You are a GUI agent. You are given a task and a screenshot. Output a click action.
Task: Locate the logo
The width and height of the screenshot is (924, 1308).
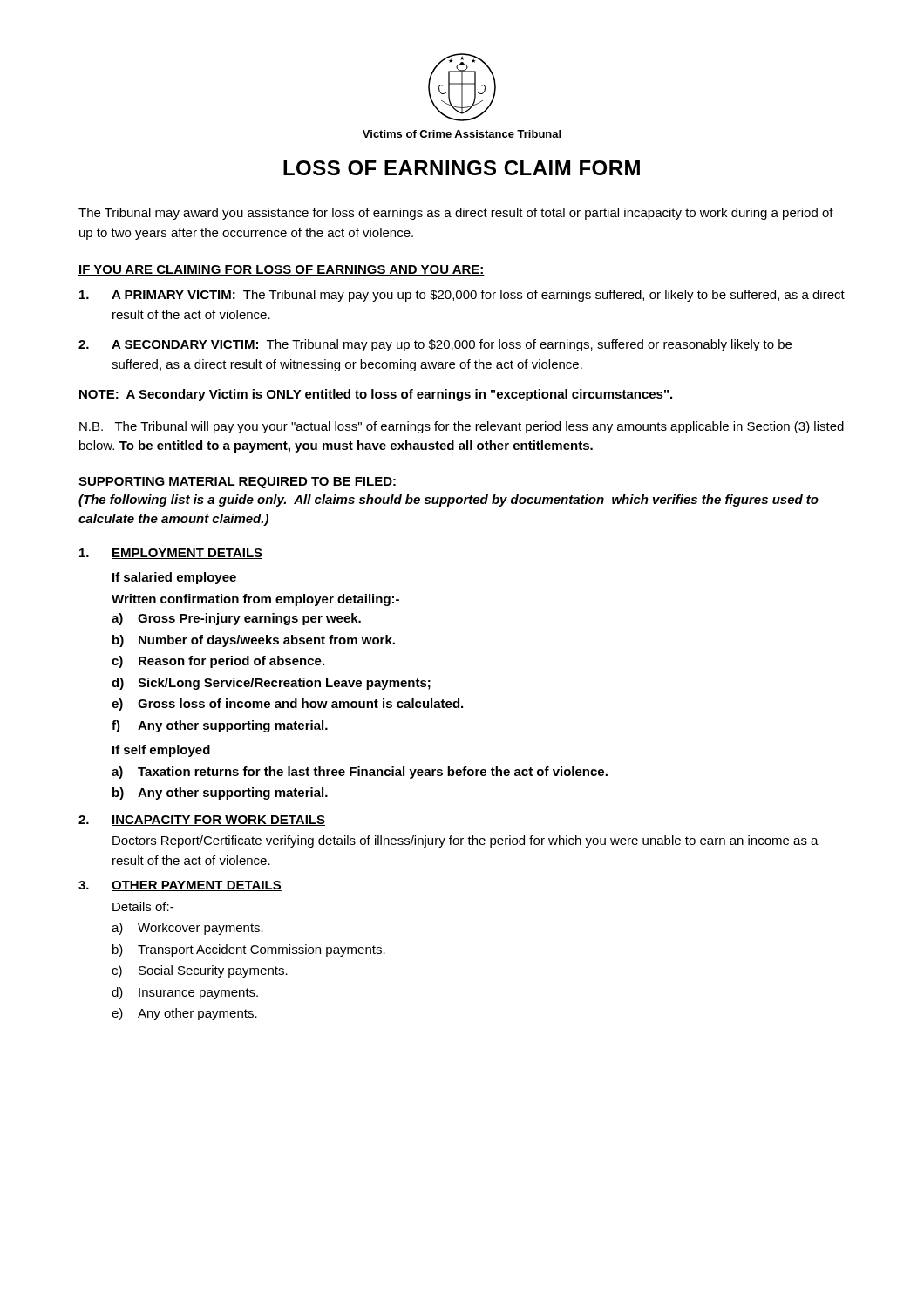[462, 87]
